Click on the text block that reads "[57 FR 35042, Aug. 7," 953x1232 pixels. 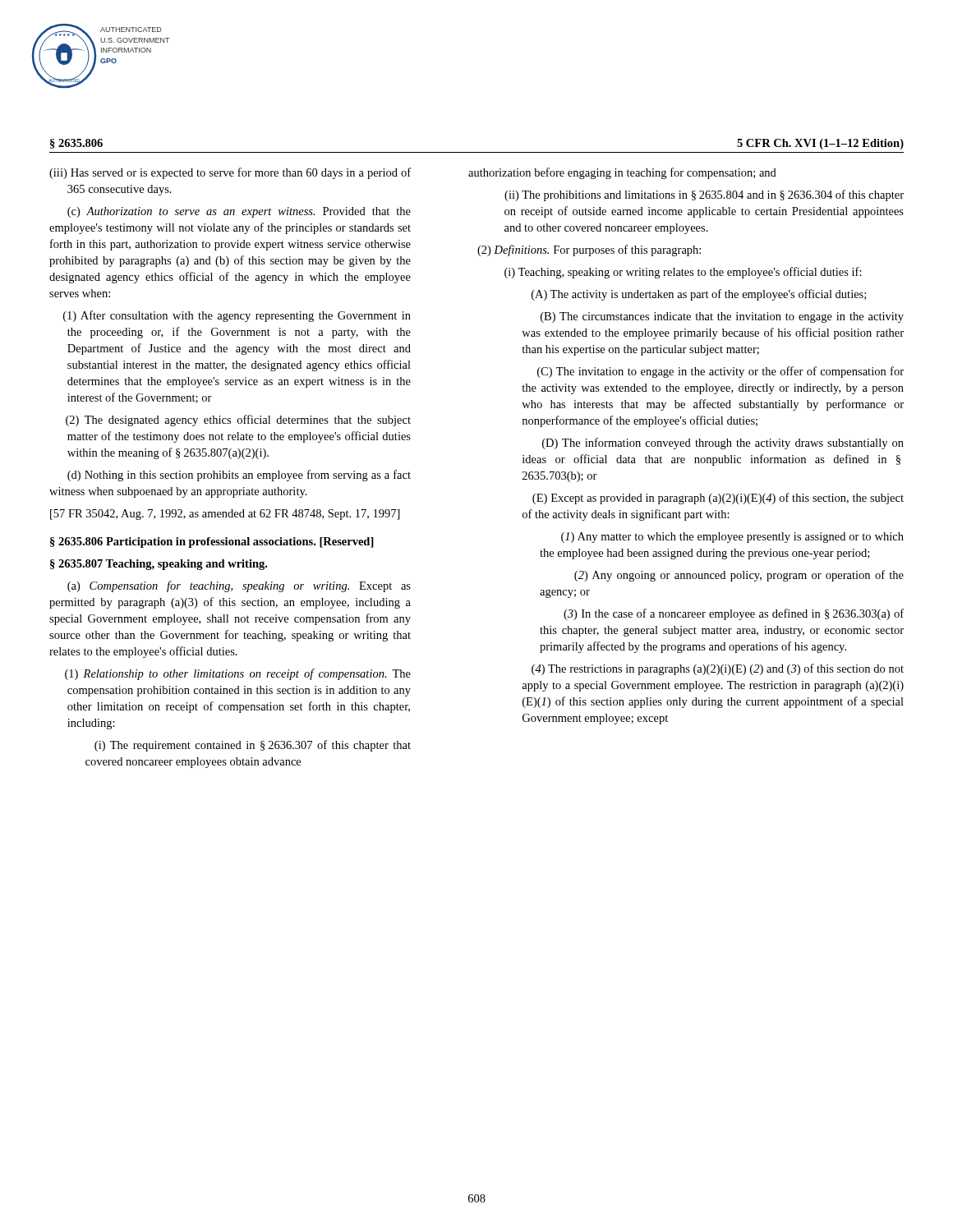pos(230,513)
